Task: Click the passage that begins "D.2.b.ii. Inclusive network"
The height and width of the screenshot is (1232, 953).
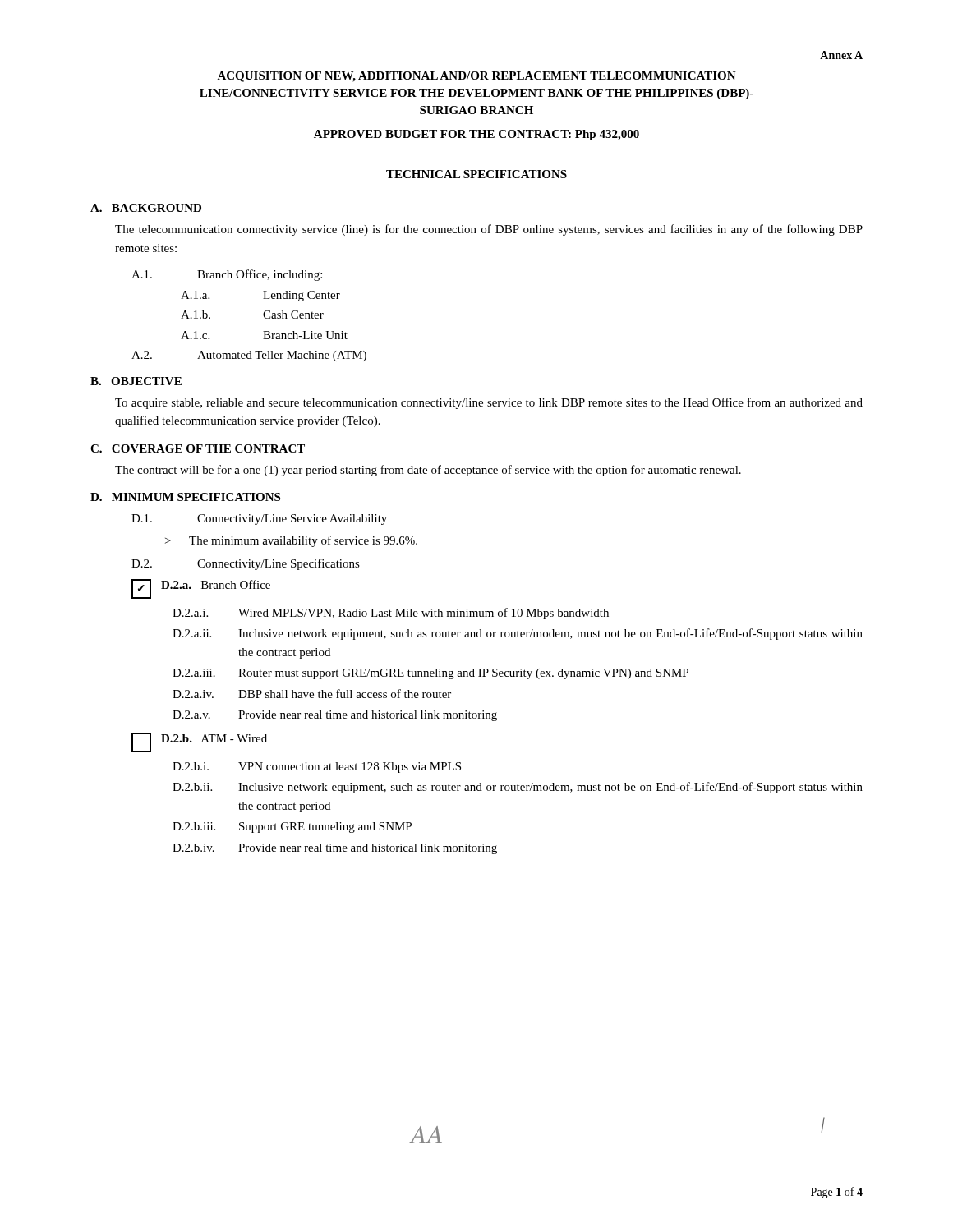Action: click(518, 796)
